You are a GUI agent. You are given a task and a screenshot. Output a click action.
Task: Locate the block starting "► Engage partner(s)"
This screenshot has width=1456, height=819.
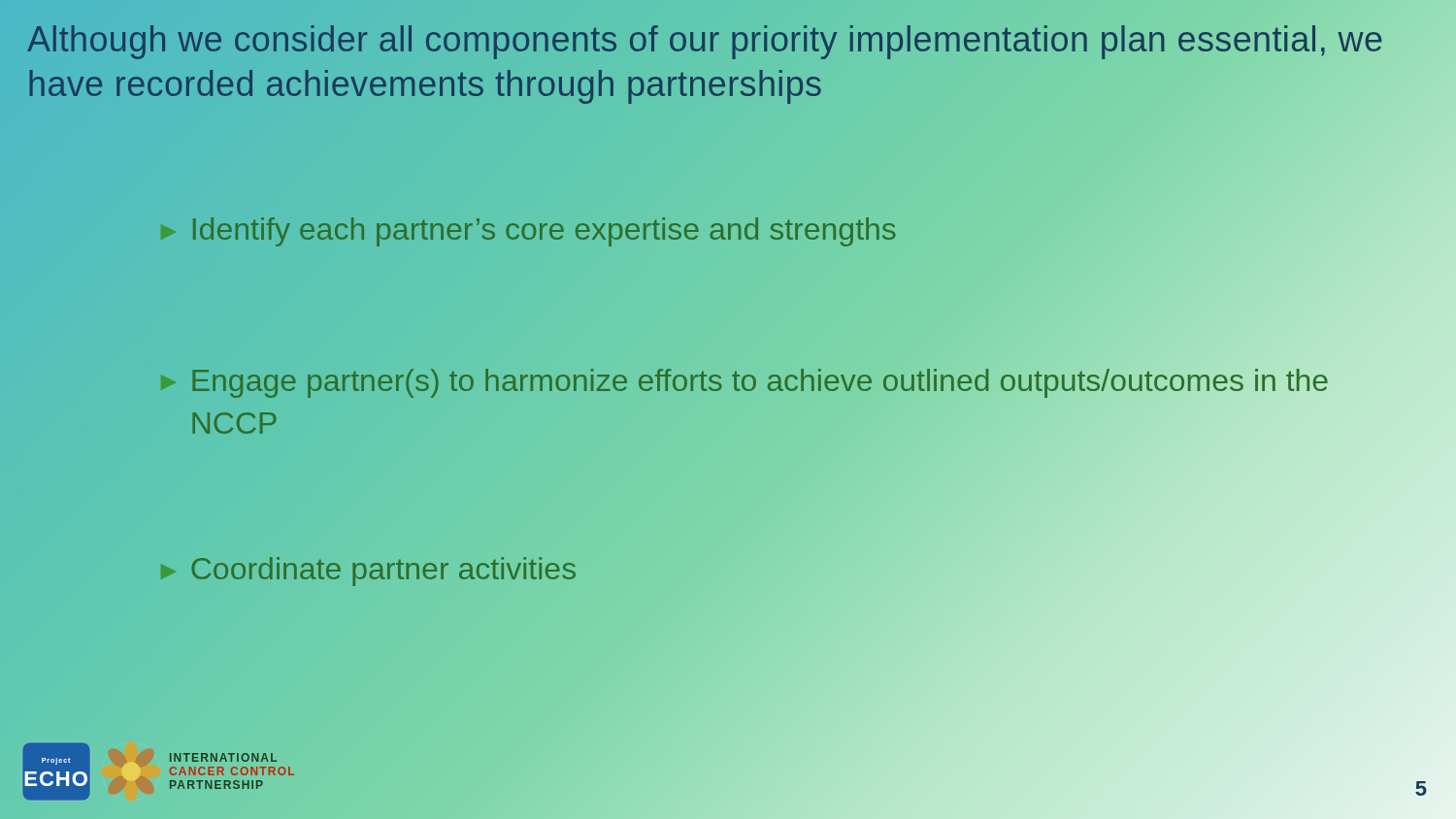[777, 402]
